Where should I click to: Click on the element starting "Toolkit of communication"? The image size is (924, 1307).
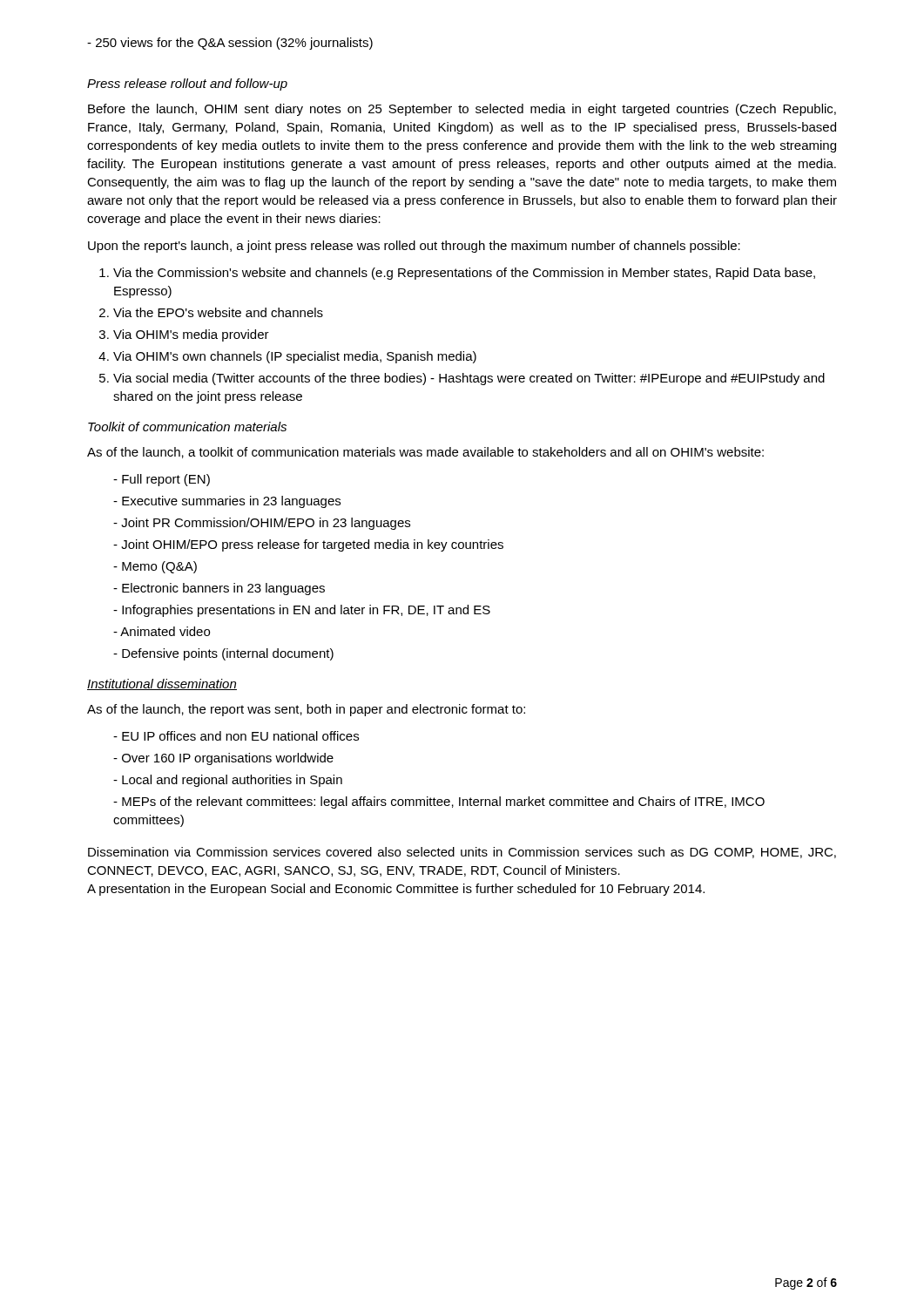[187, 427]
